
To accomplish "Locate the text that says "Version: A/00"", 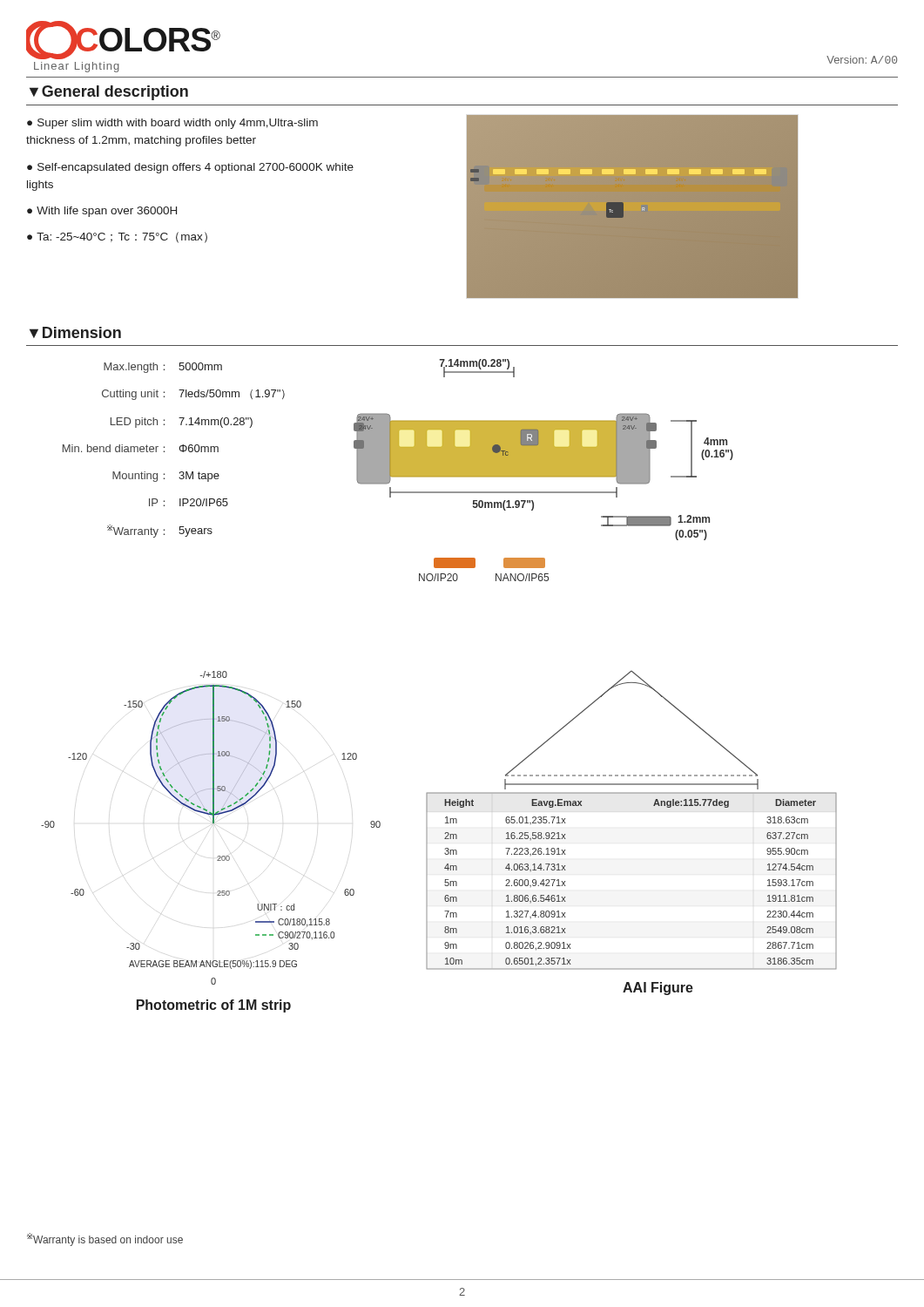I will coord(862,60).
